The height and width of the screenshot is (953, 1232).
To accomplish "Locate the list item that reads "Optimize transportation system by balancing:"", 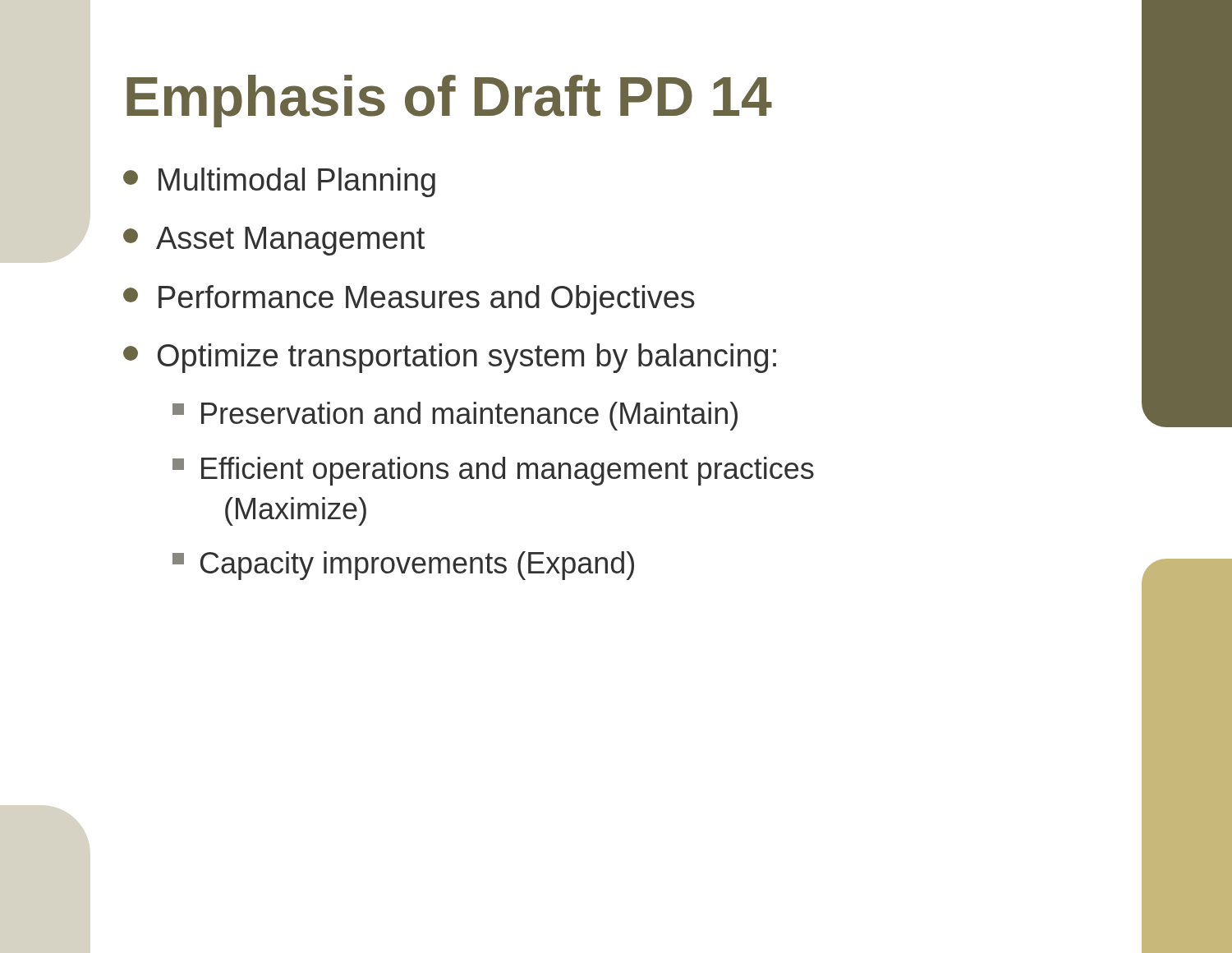I will [451, 356].
